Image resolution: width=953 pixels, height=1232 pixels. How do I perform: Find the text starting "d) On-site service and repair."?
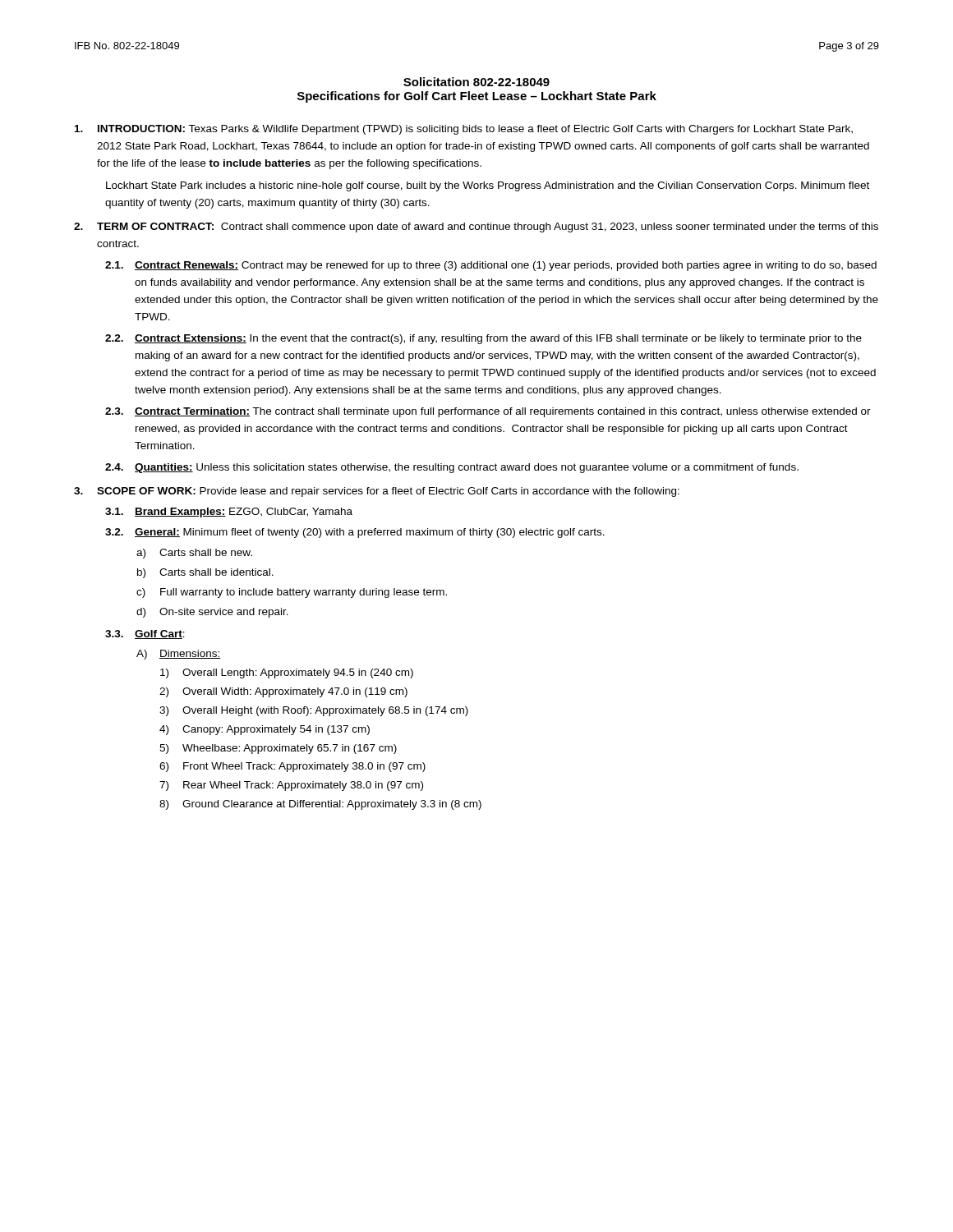coord(212,613)
